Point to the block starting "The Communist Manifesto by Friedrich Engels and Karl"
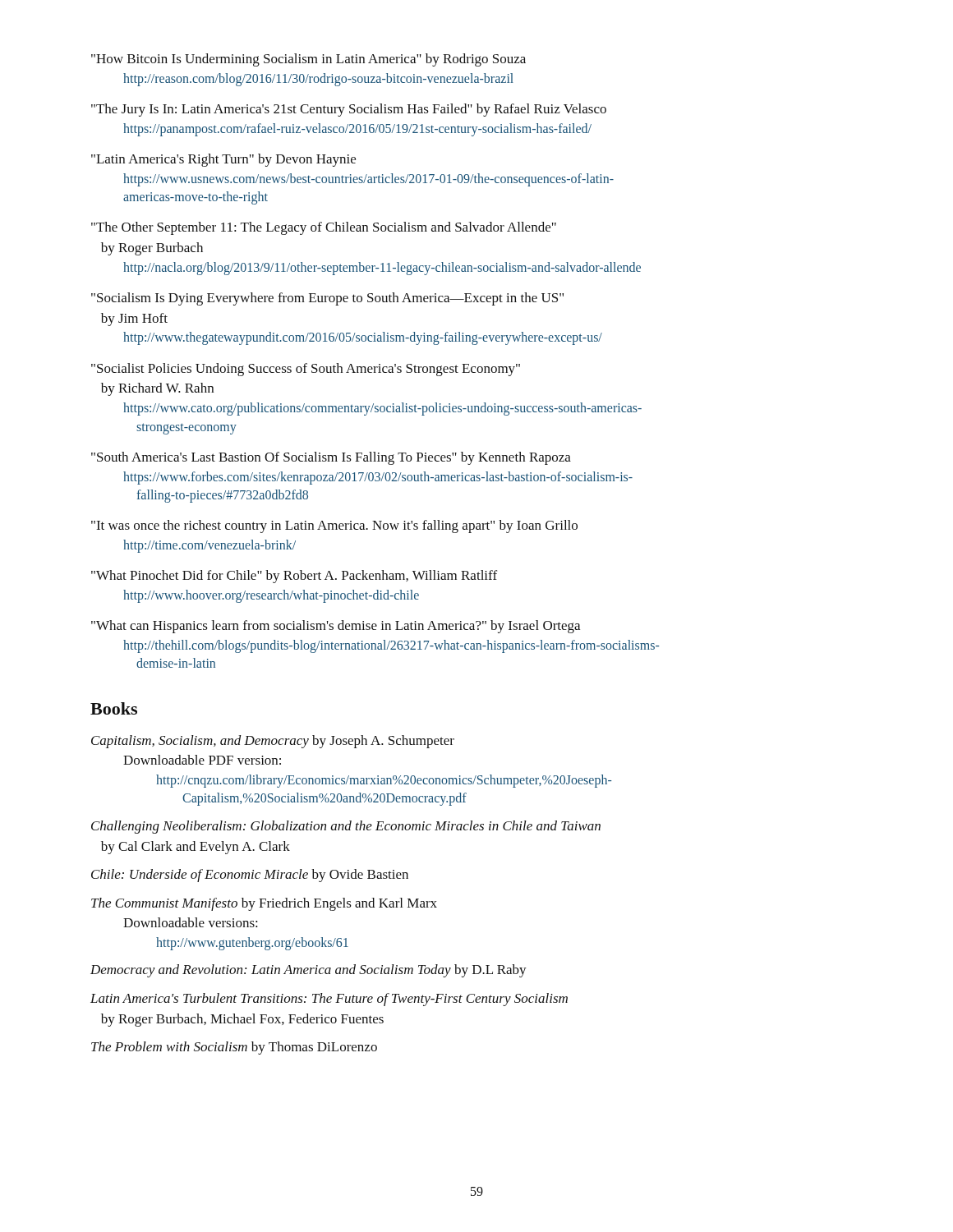This screenshot has height=1232, width=953. click(264, 904)
